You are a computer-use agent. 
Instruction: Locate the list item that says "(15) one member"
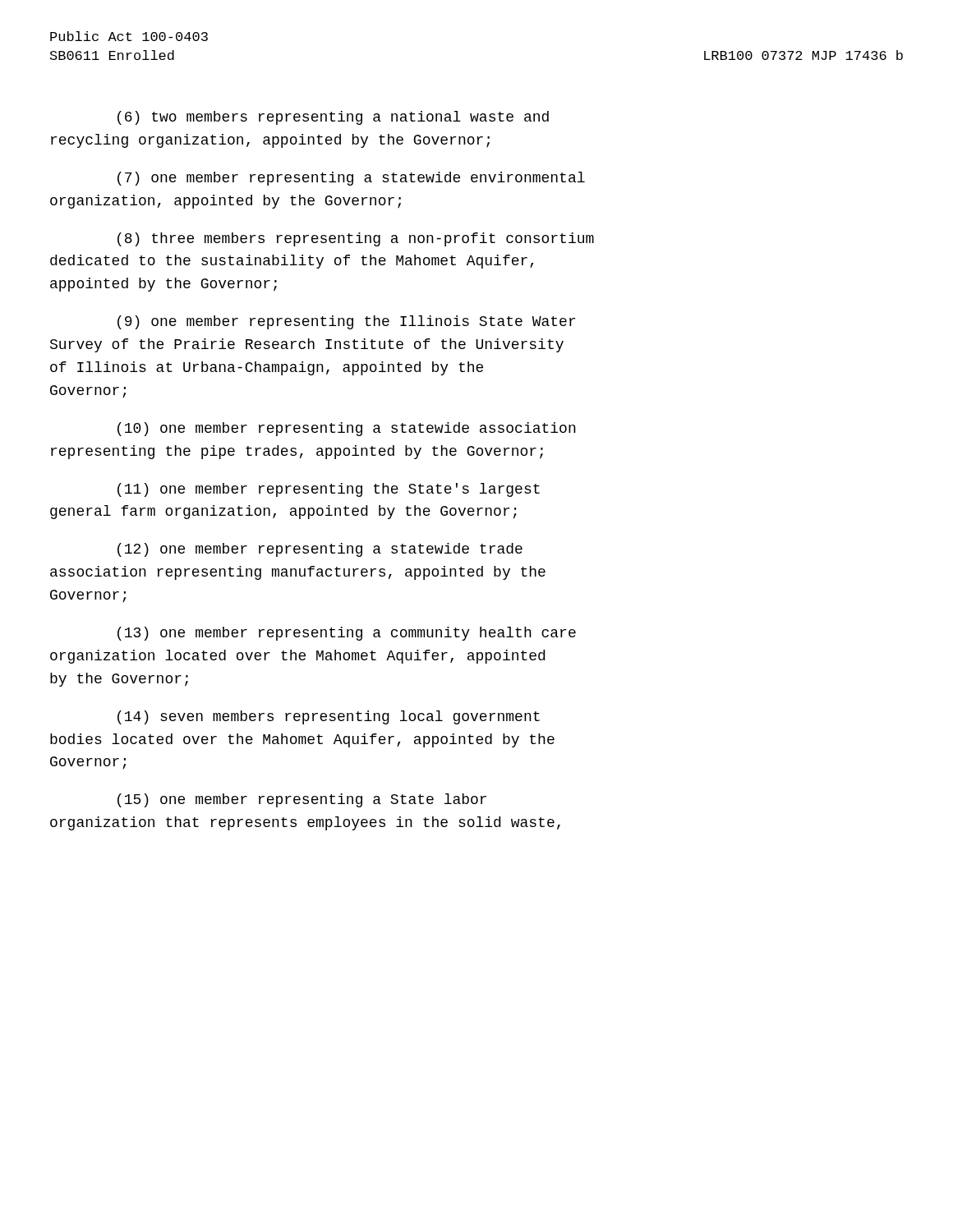click(x=476, y=813)
